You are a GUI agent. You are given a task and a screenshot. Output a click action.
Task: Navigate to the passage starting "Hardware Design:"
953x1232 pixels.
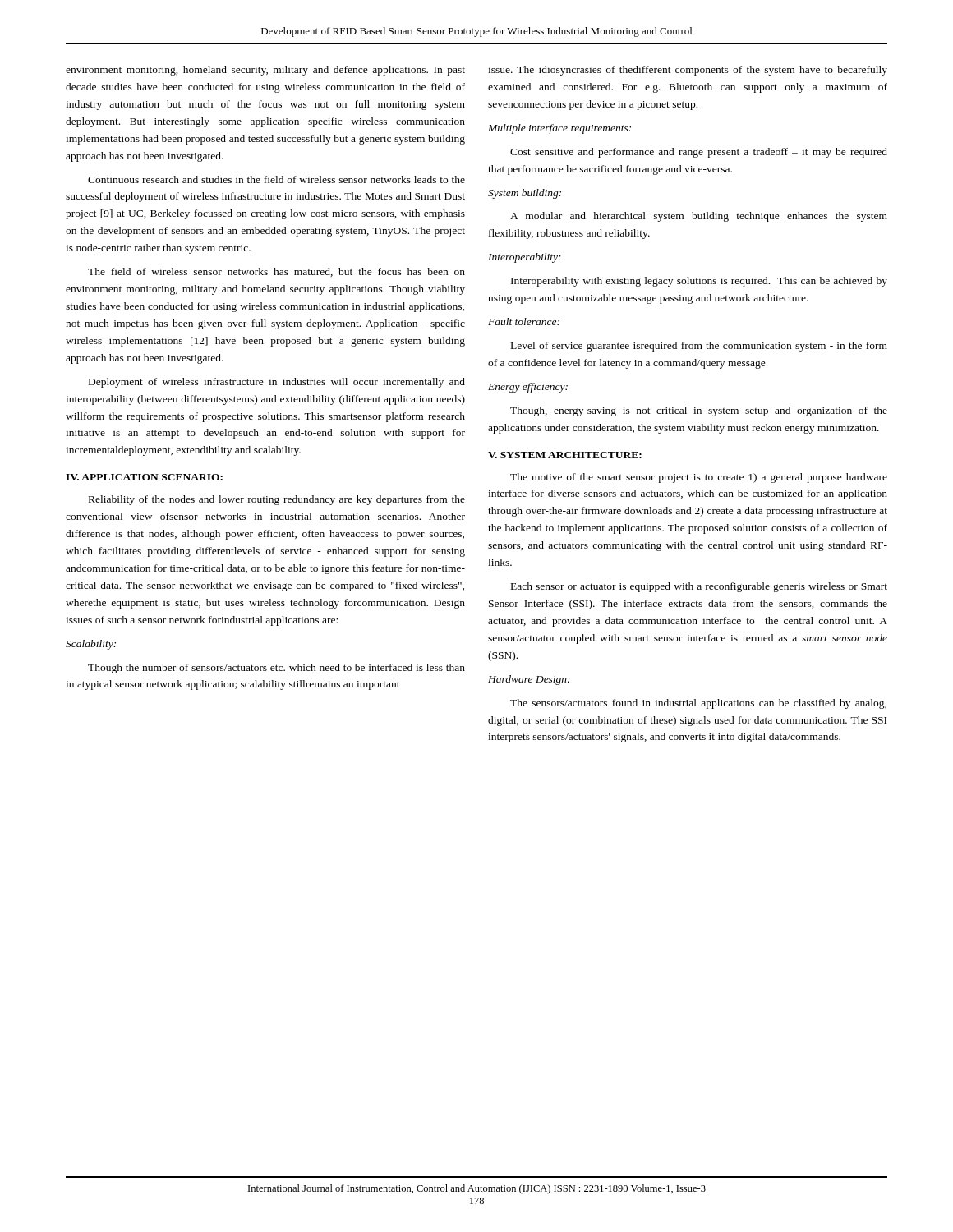click(529, 680)
